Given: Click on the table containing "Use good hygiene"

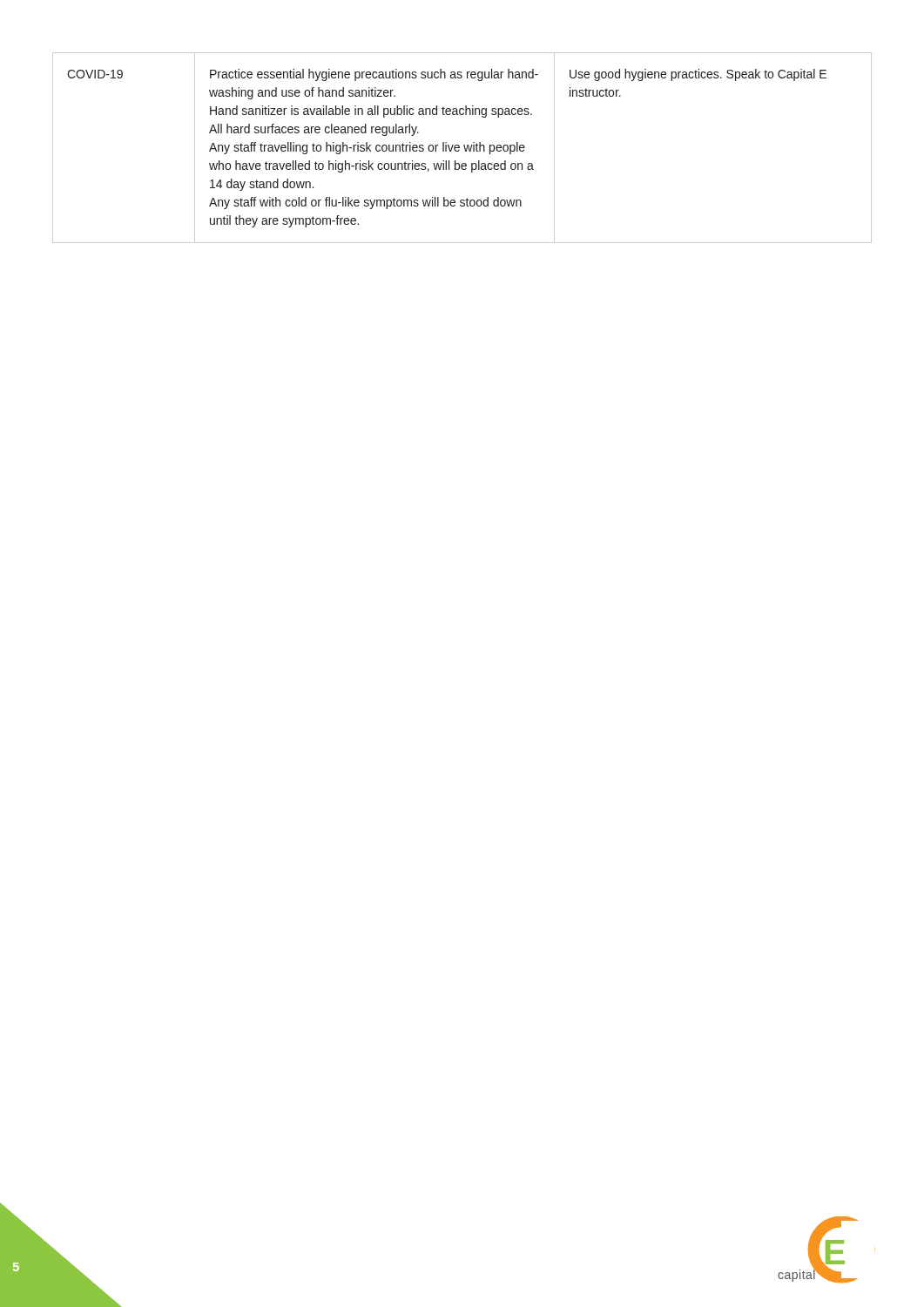Looking at the screenshot, I should pos(462,148).
